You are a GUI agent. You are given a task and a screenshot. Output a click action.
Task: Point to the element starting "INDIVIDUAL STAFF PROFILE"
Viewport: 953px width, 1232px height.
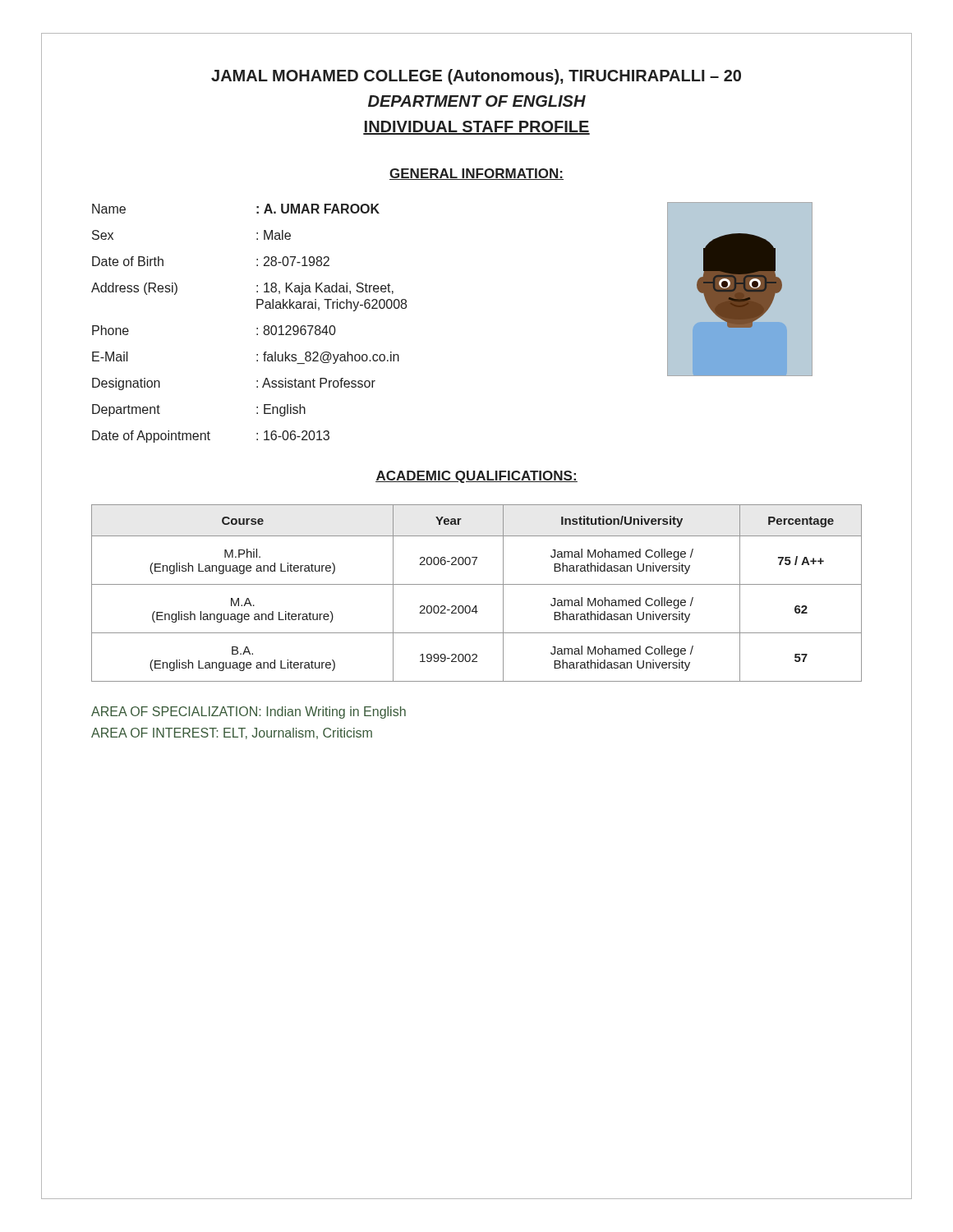click(x=476, y=126)
